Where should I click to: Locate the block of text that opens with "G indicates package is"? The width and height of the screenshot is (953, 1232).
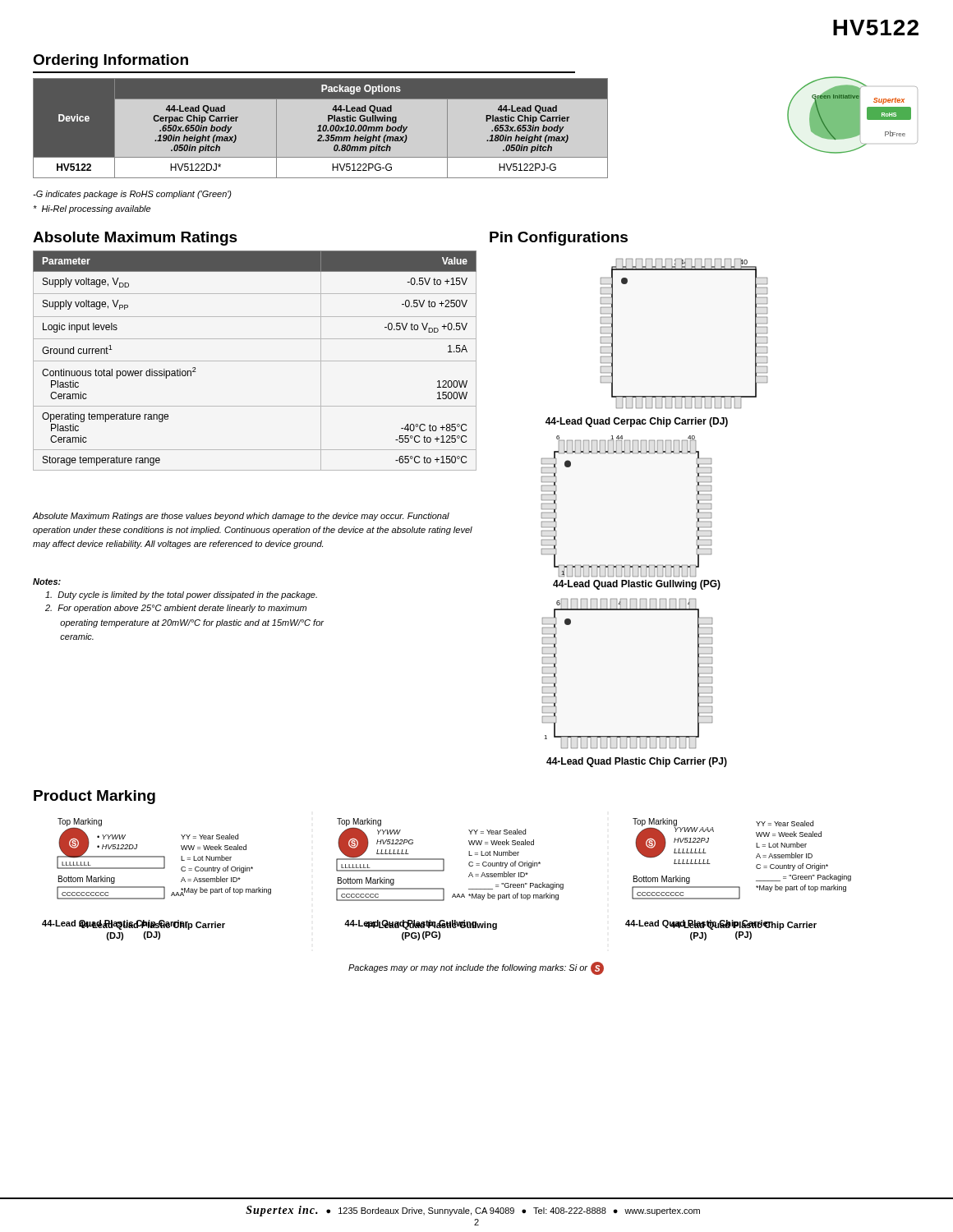132,201
